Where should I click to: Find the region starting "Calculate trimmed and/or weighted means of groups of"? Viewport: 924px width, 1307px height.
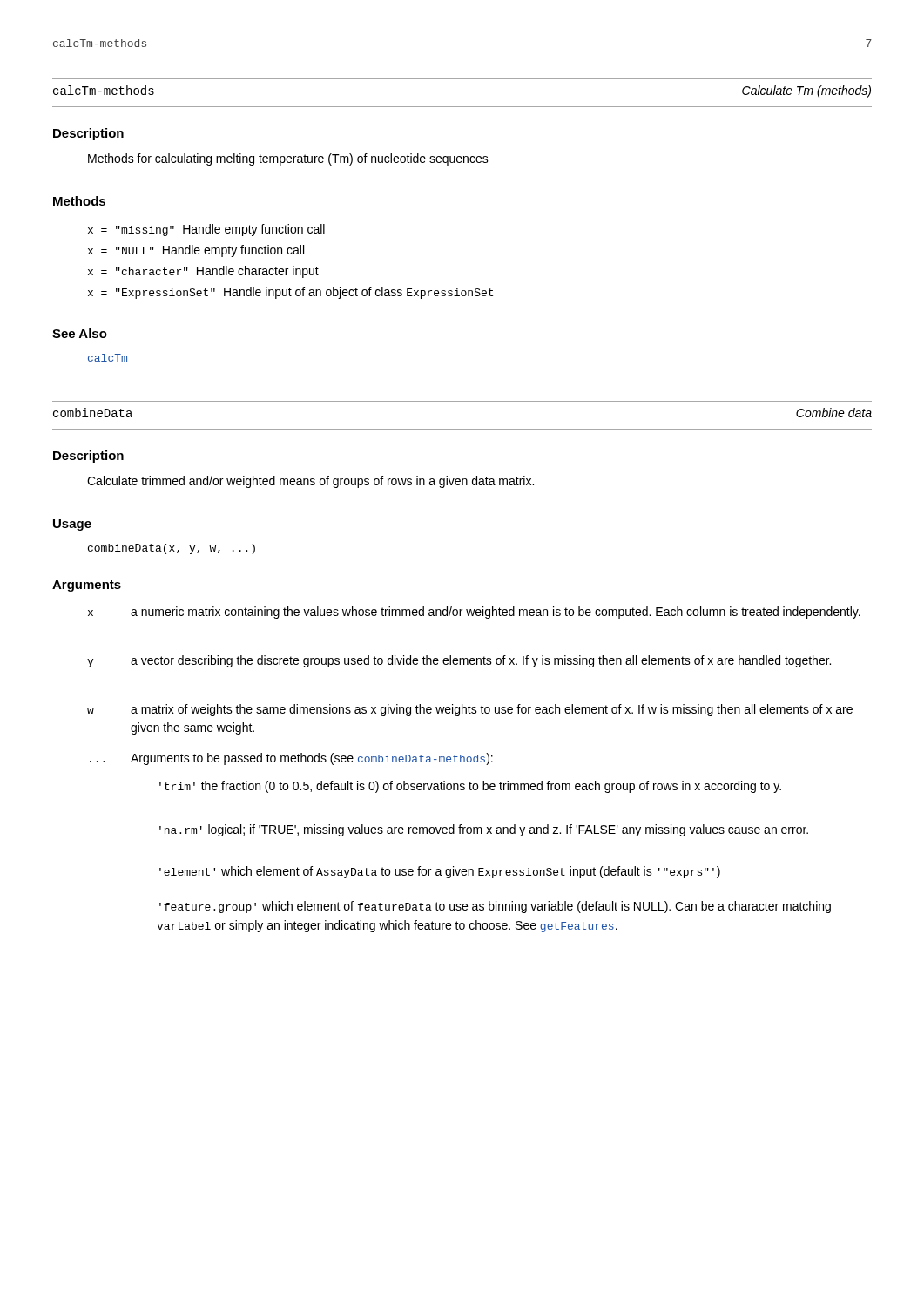coord(311,481)
